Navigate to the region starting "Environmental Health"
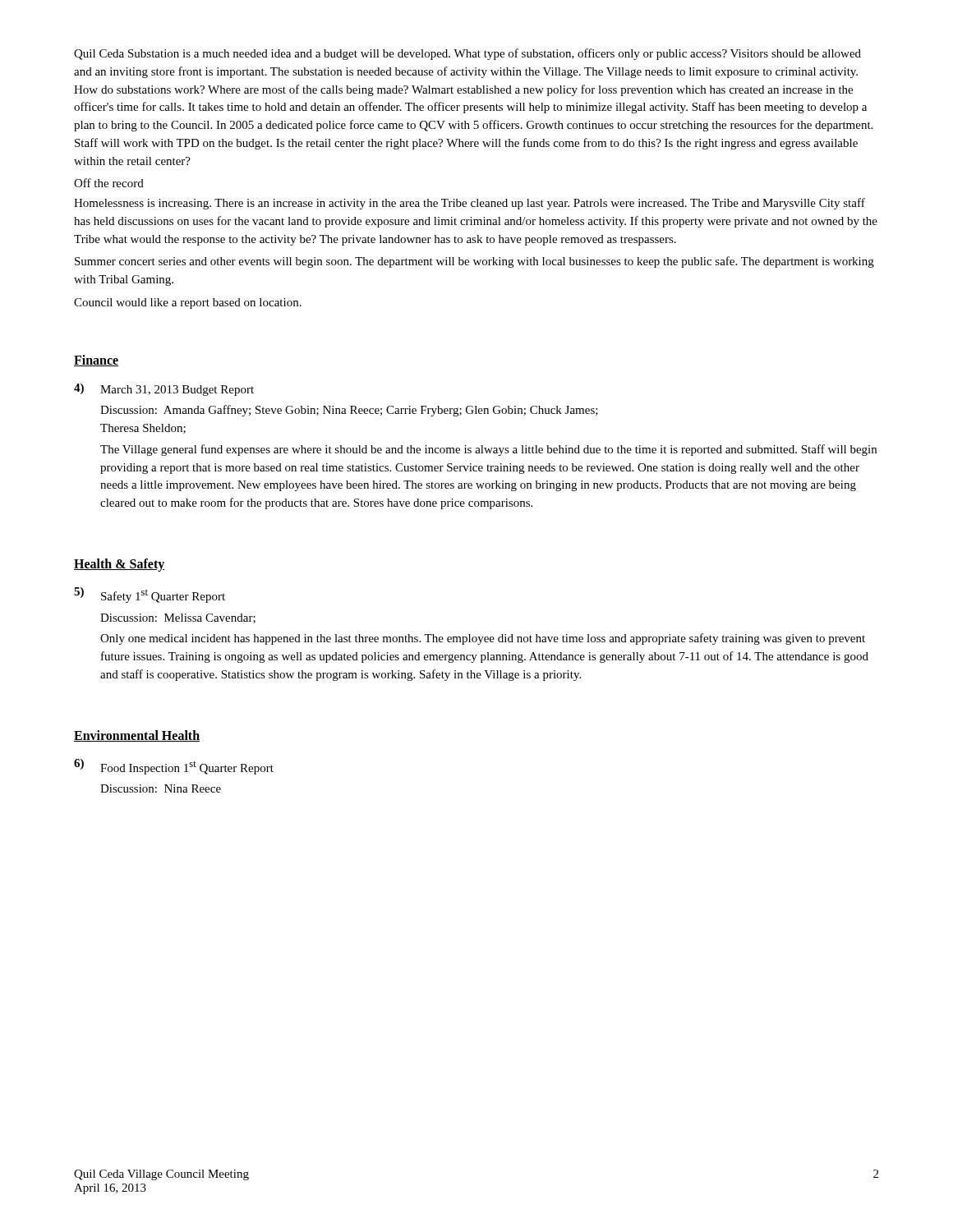Image resolution: width=953 pixels, height=1232 pixels. click(137, 736)
